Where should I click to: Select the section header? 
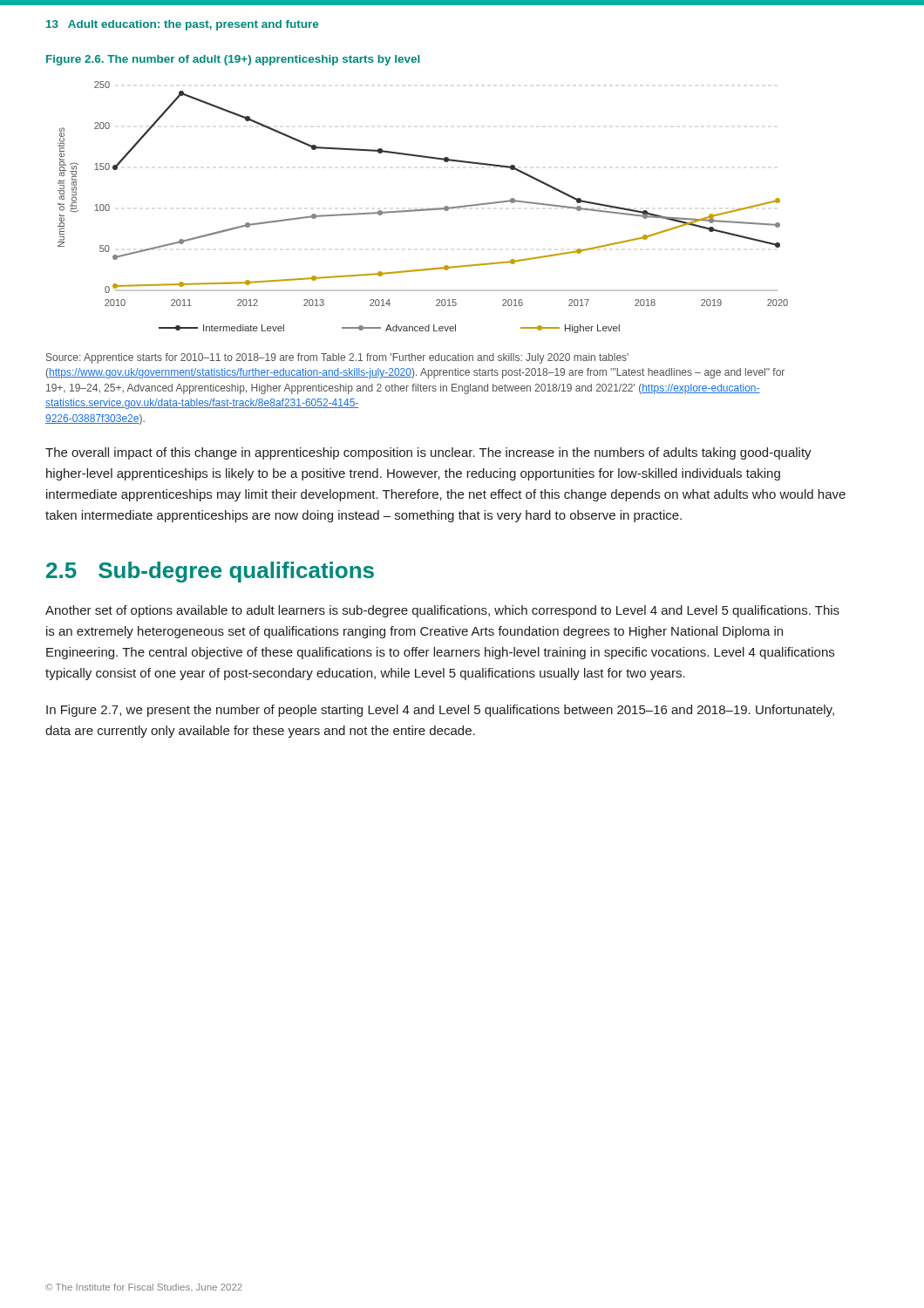point(210,570)
